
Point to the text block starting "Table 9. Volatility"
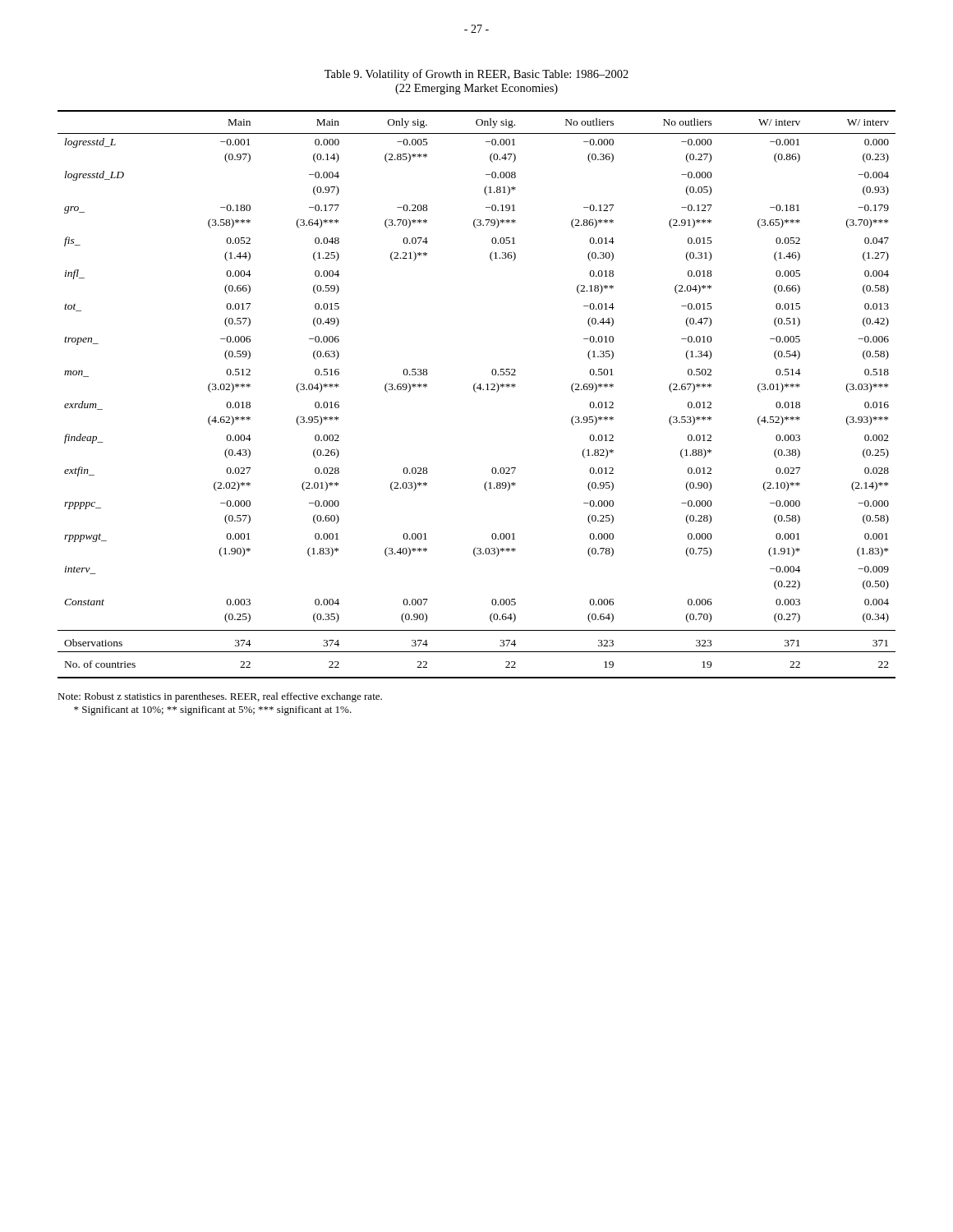pyautogui.click(x=476, y=81)
